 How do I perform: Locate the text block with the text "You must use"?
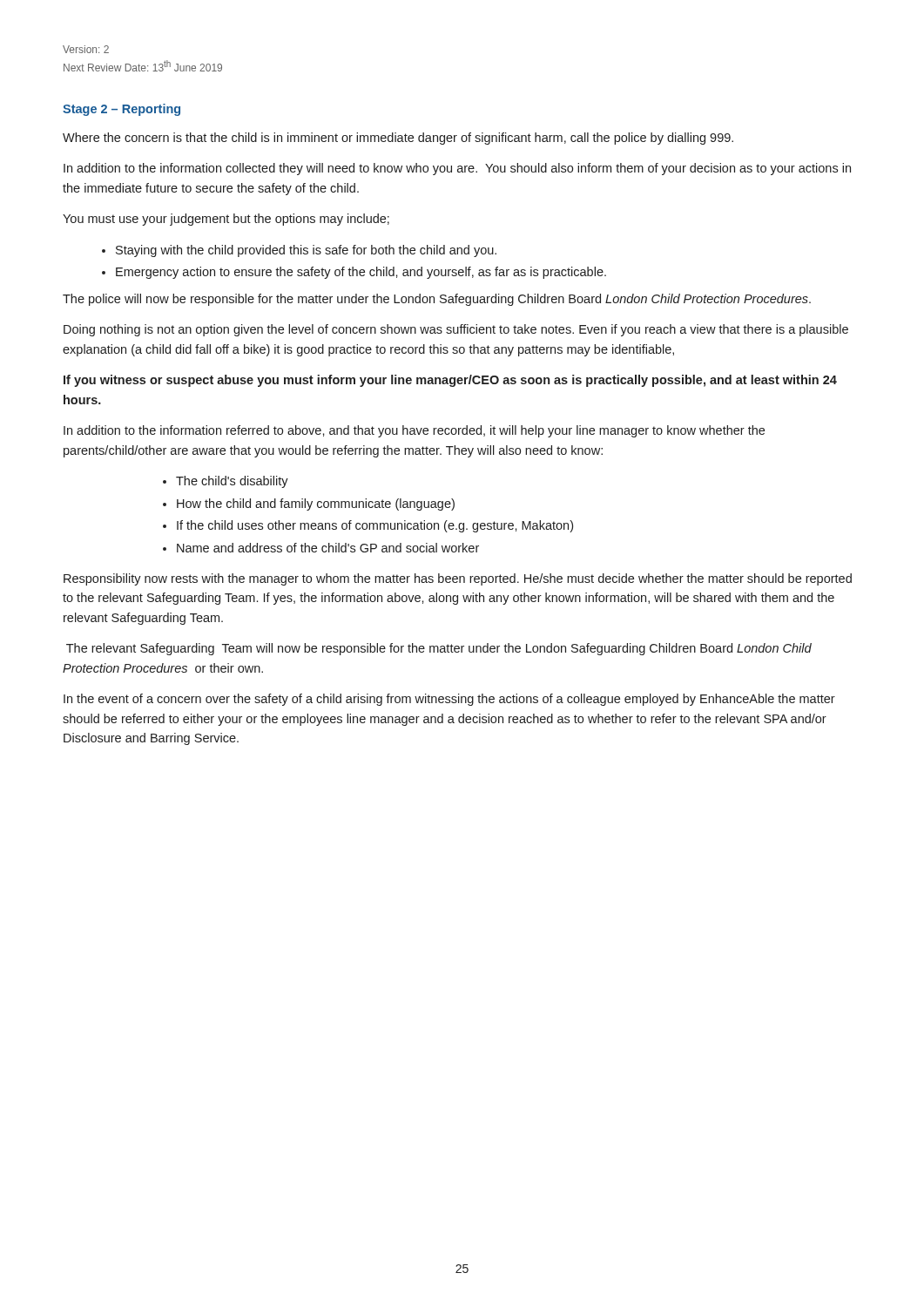click(226, 219)
